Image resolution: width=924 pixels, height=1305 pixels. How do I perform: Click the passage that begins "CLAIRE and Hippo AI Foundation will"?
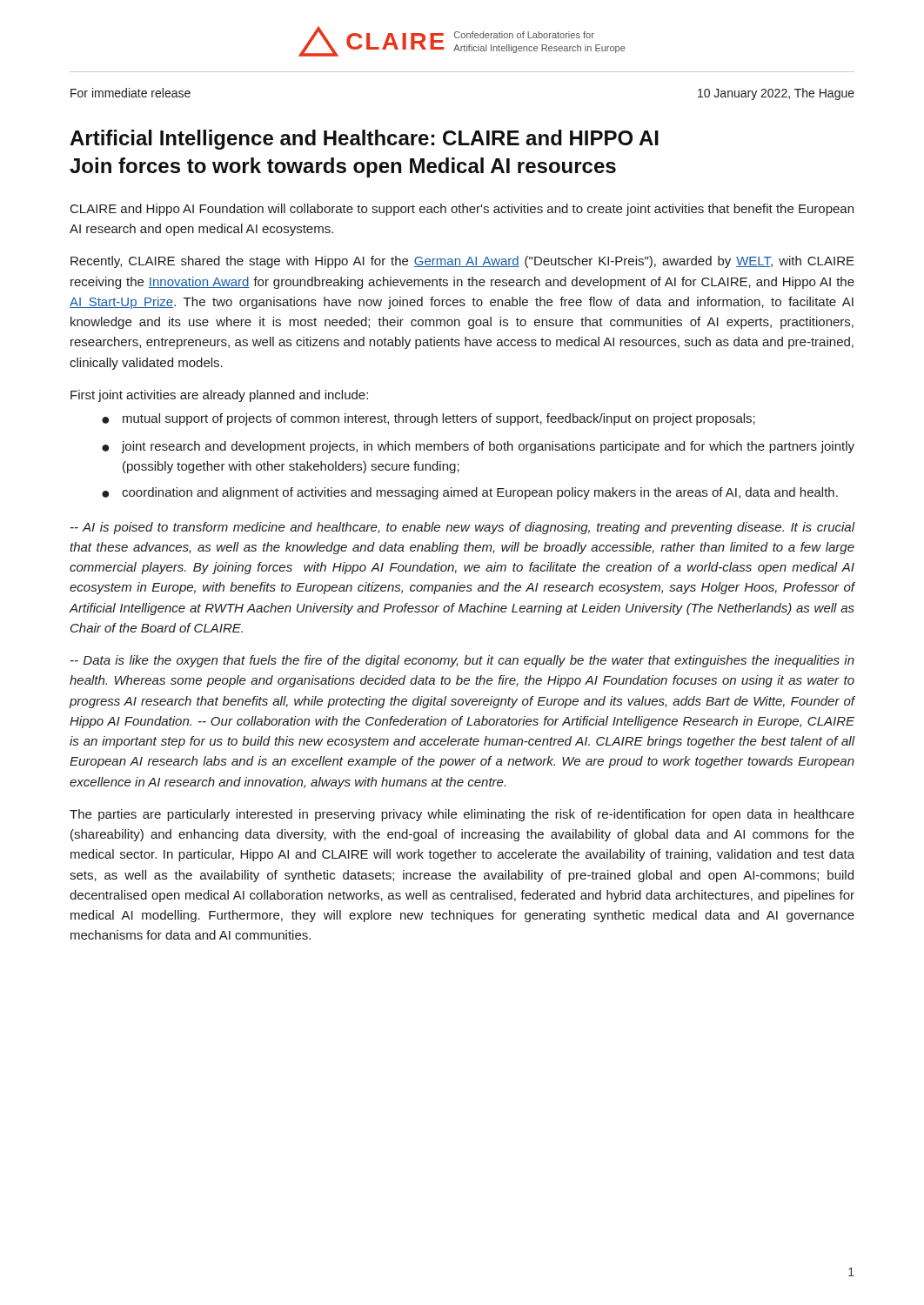(462, 218)
